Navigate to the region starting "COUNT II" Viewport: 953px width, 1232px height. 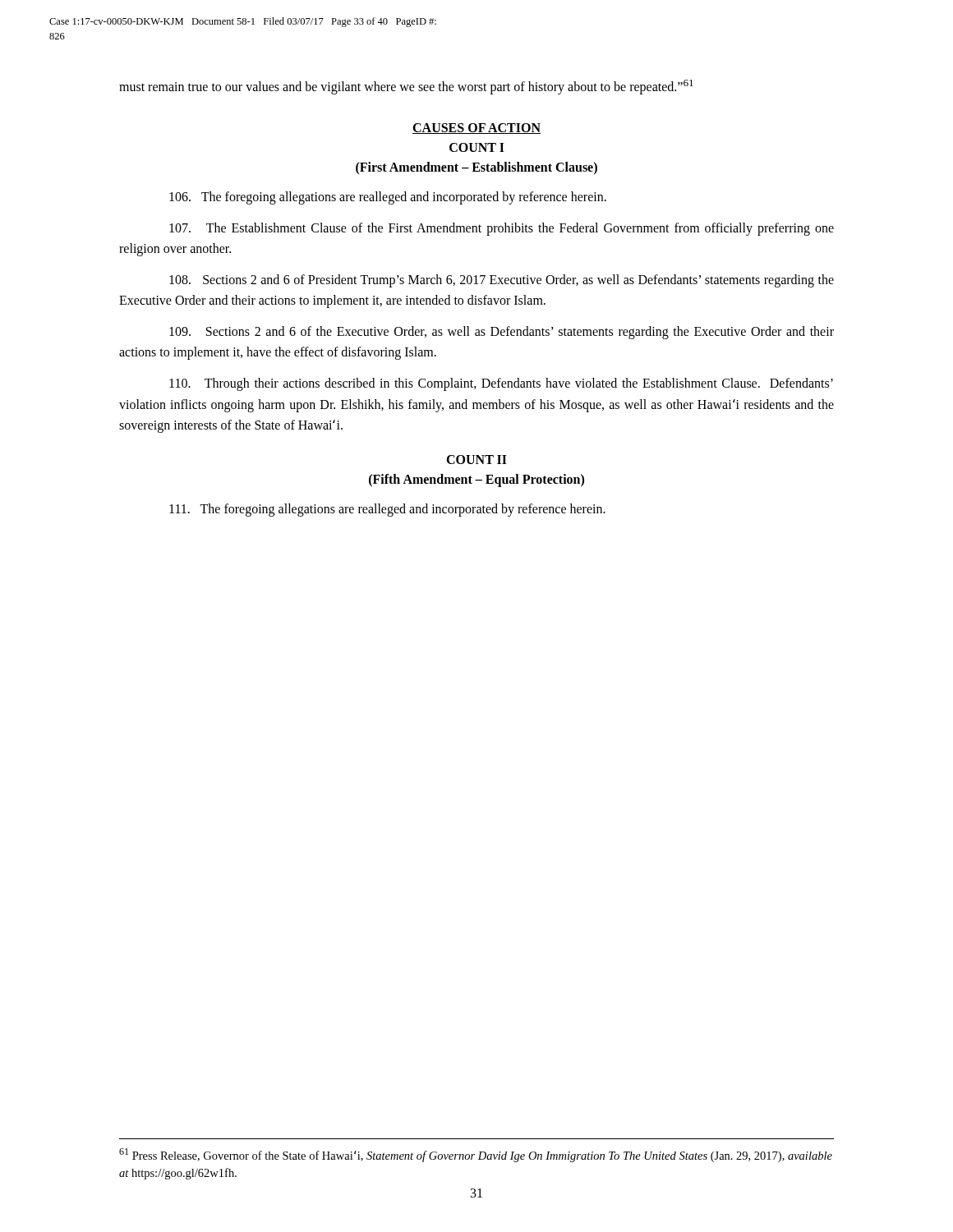coord(476,459)
